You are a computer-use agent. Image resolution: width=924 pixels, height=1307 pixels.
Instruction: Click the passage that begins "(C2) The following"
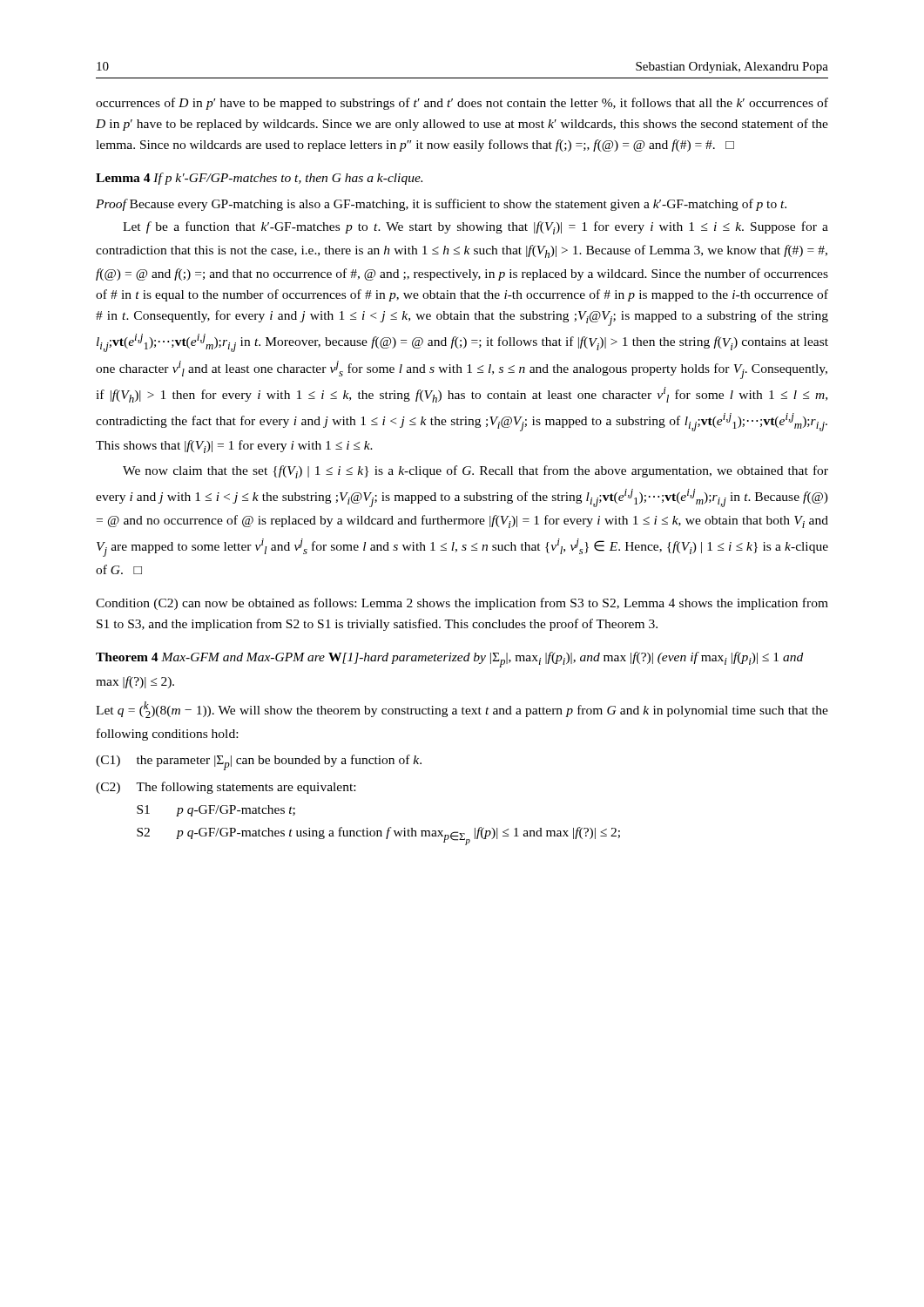pyautogui.click(x=226, y=788)
